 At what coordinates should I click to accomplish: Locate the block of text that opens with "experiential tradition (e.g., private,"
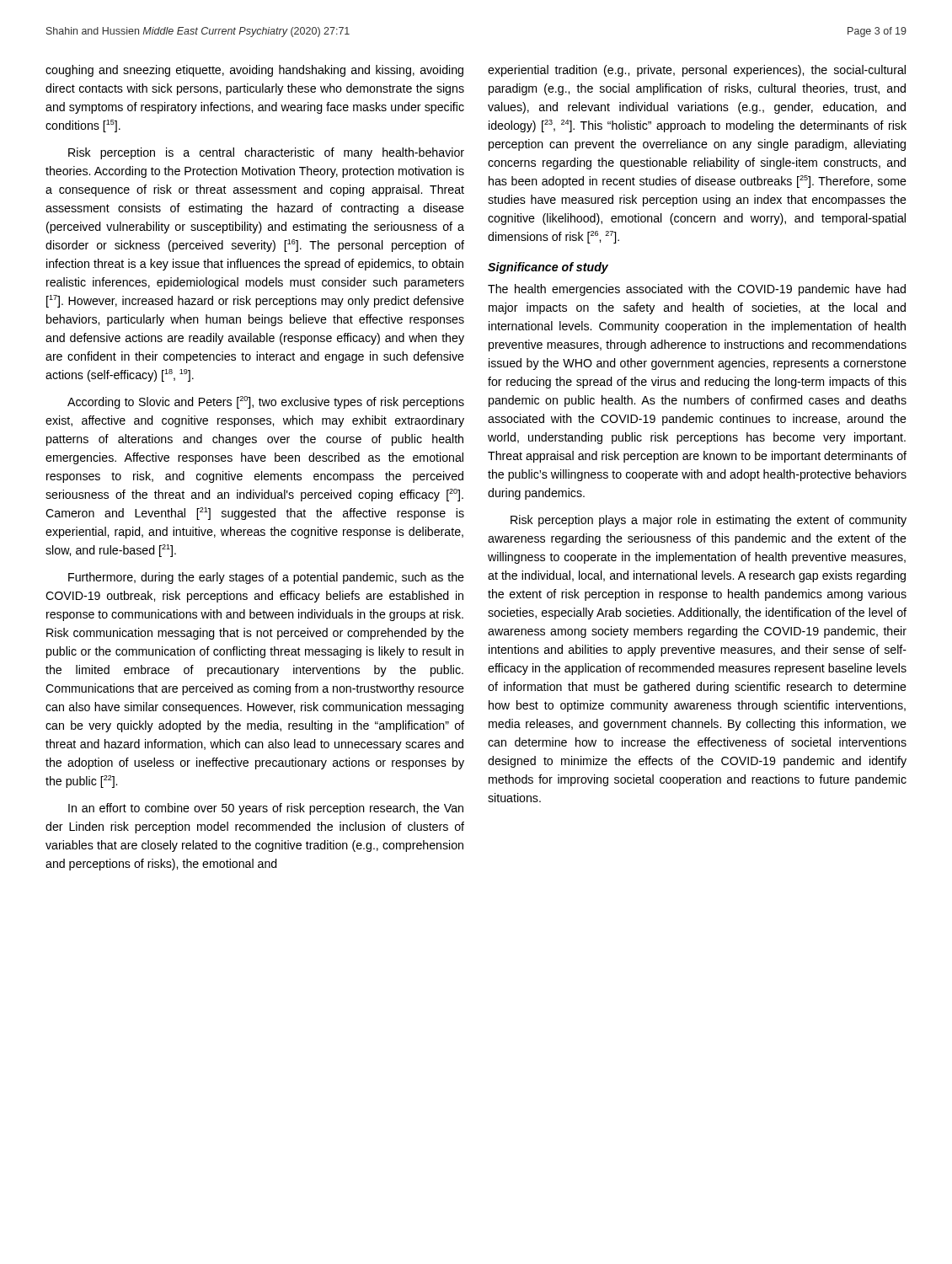(697, 153)
